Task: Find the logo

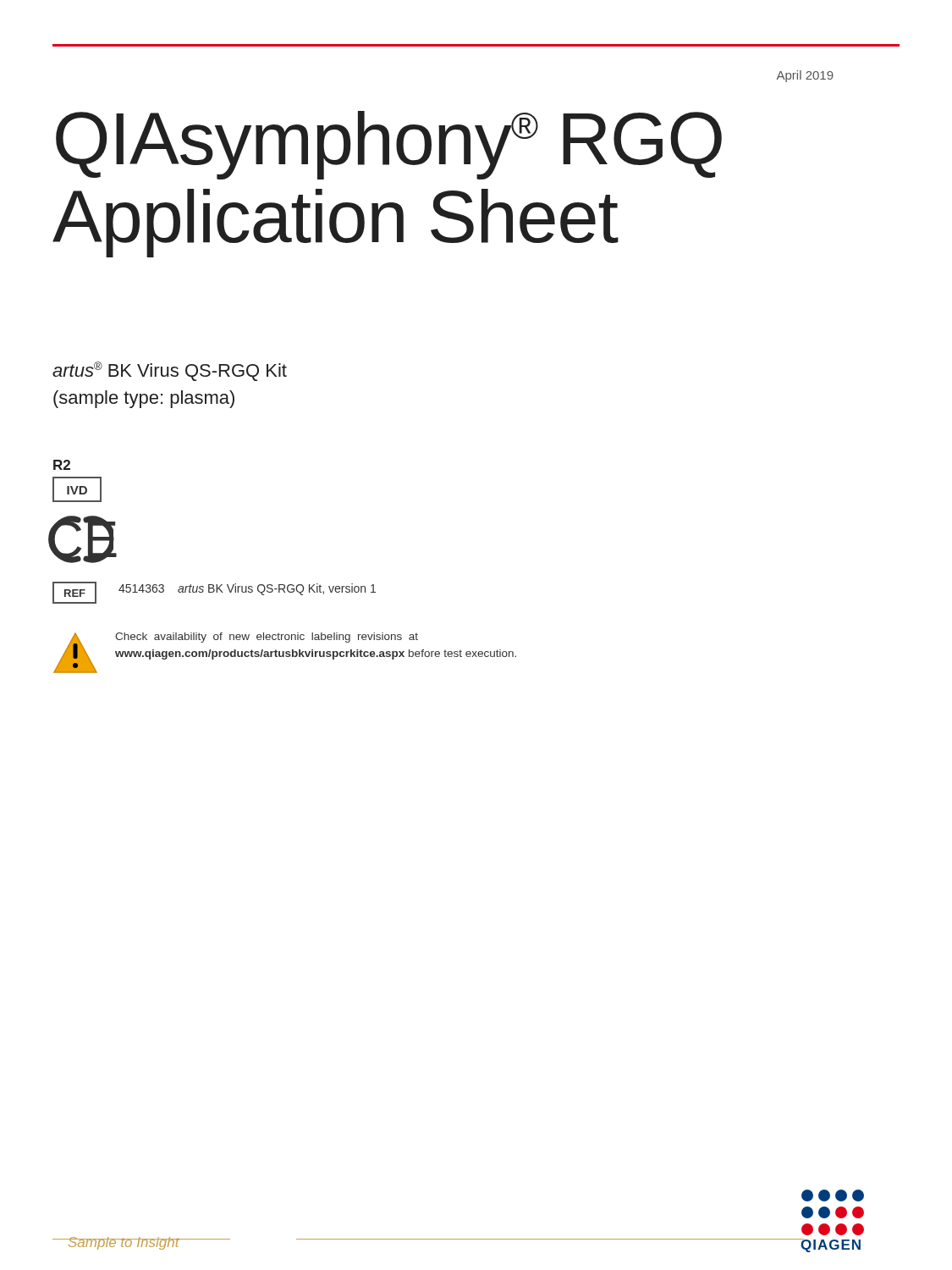Action: point(850,1223)
